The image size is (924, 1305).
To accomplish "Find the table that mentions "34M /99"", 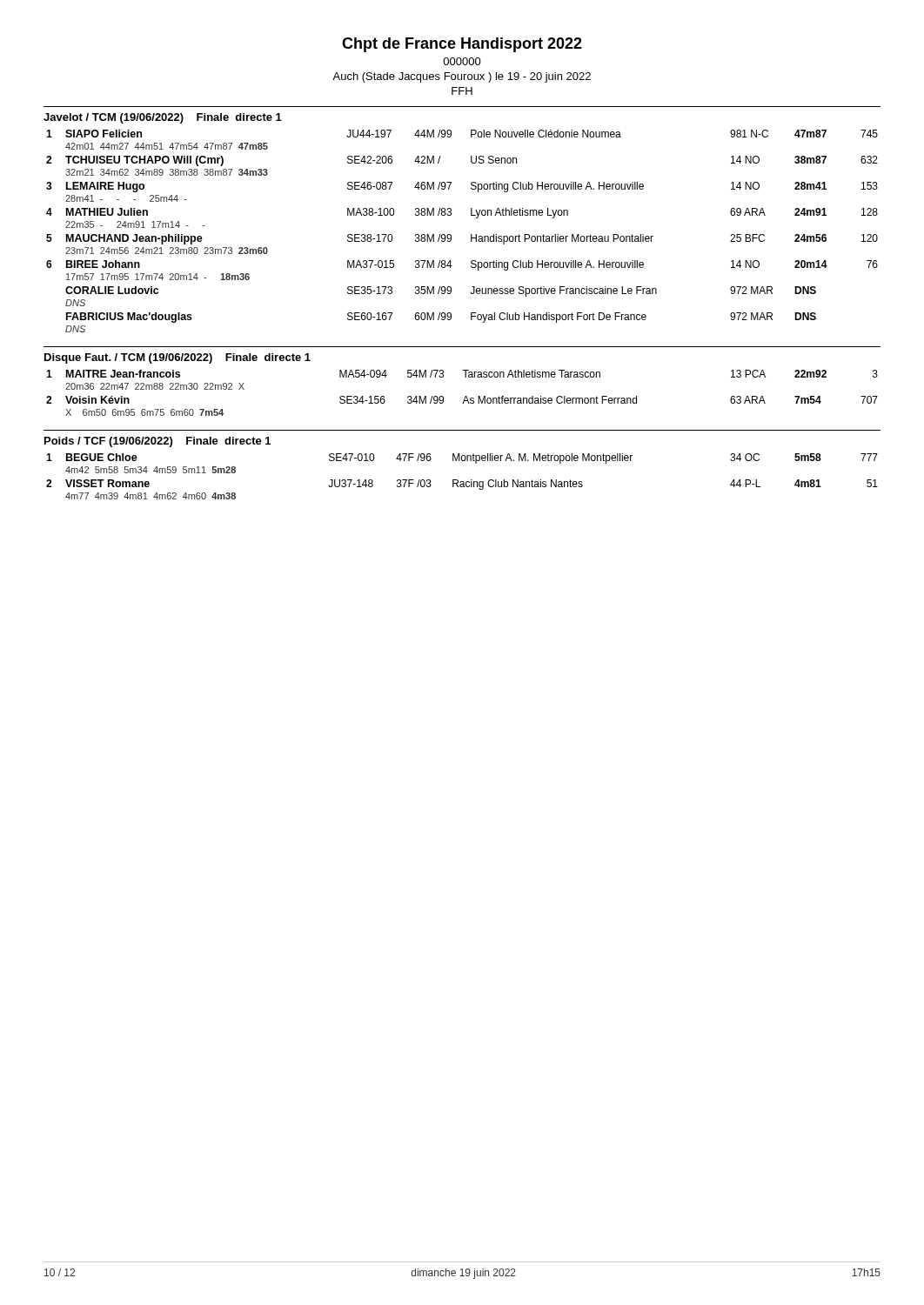I will tap(462, 393).
